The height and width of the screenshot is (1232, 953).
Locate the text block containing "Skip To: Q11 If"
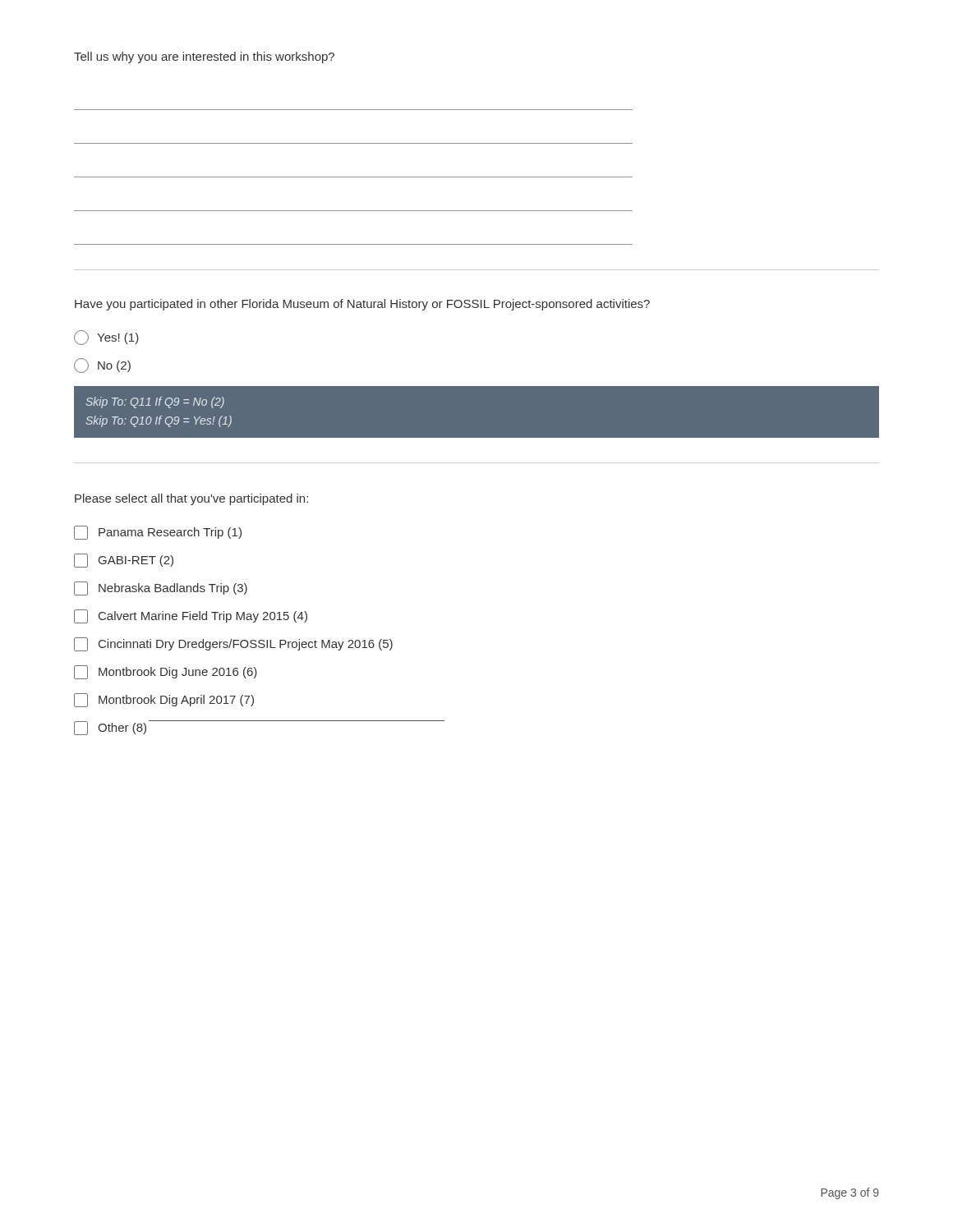[155, 402]
